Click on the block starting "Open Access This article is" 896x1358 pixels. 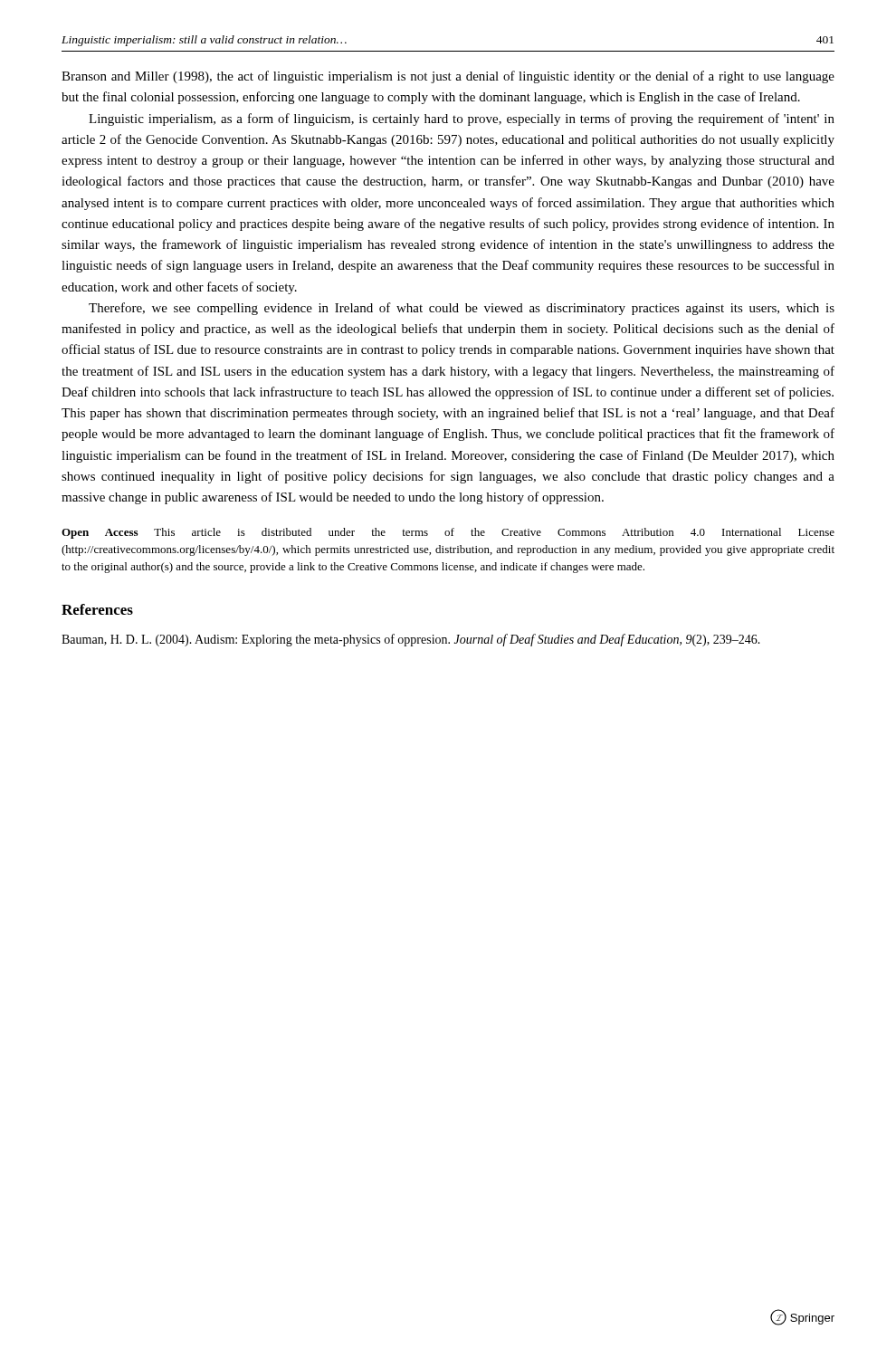tap(448, 549)
